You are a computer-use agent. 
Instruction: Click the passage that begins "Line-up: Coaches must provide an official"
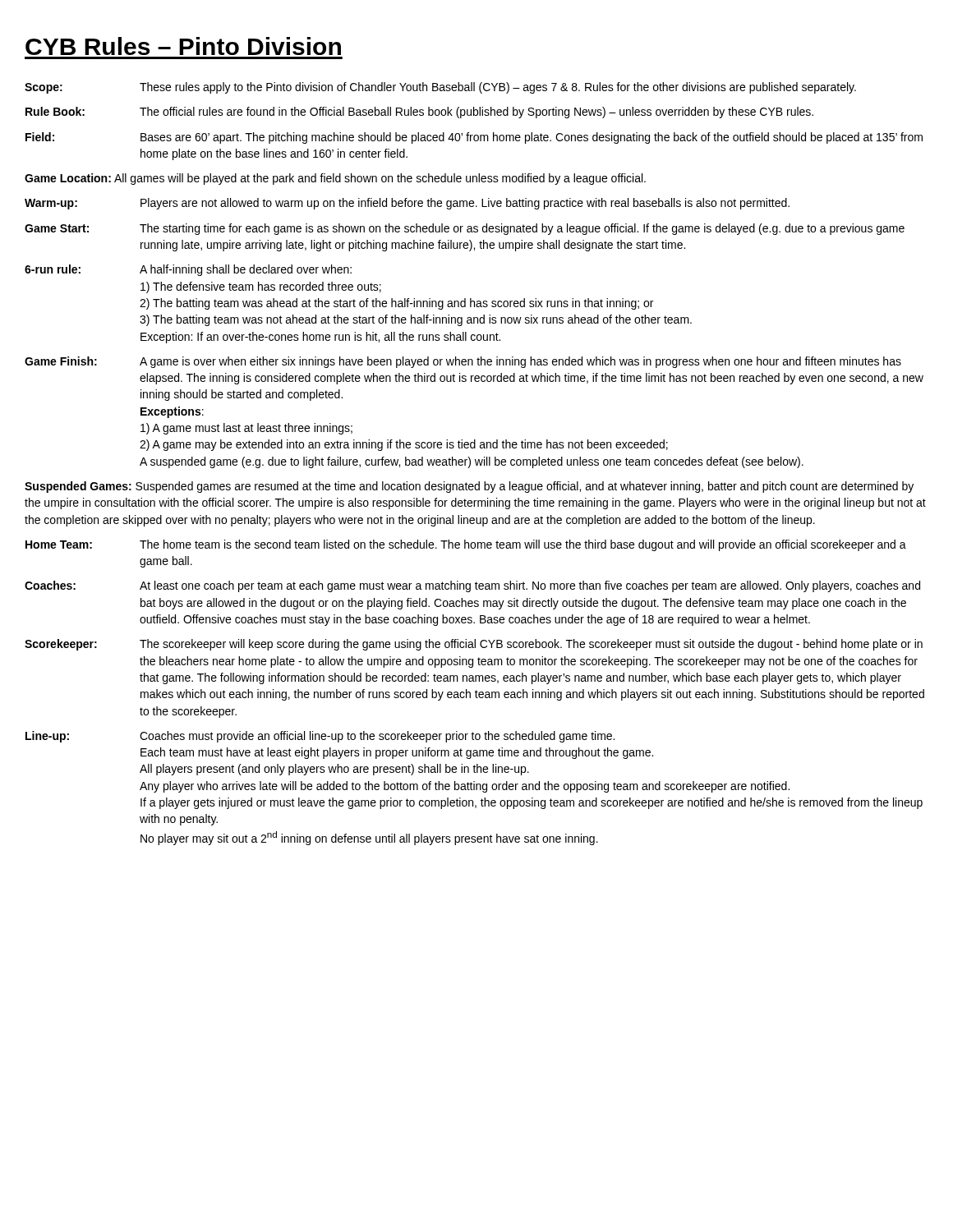click(x=476, y=787)
